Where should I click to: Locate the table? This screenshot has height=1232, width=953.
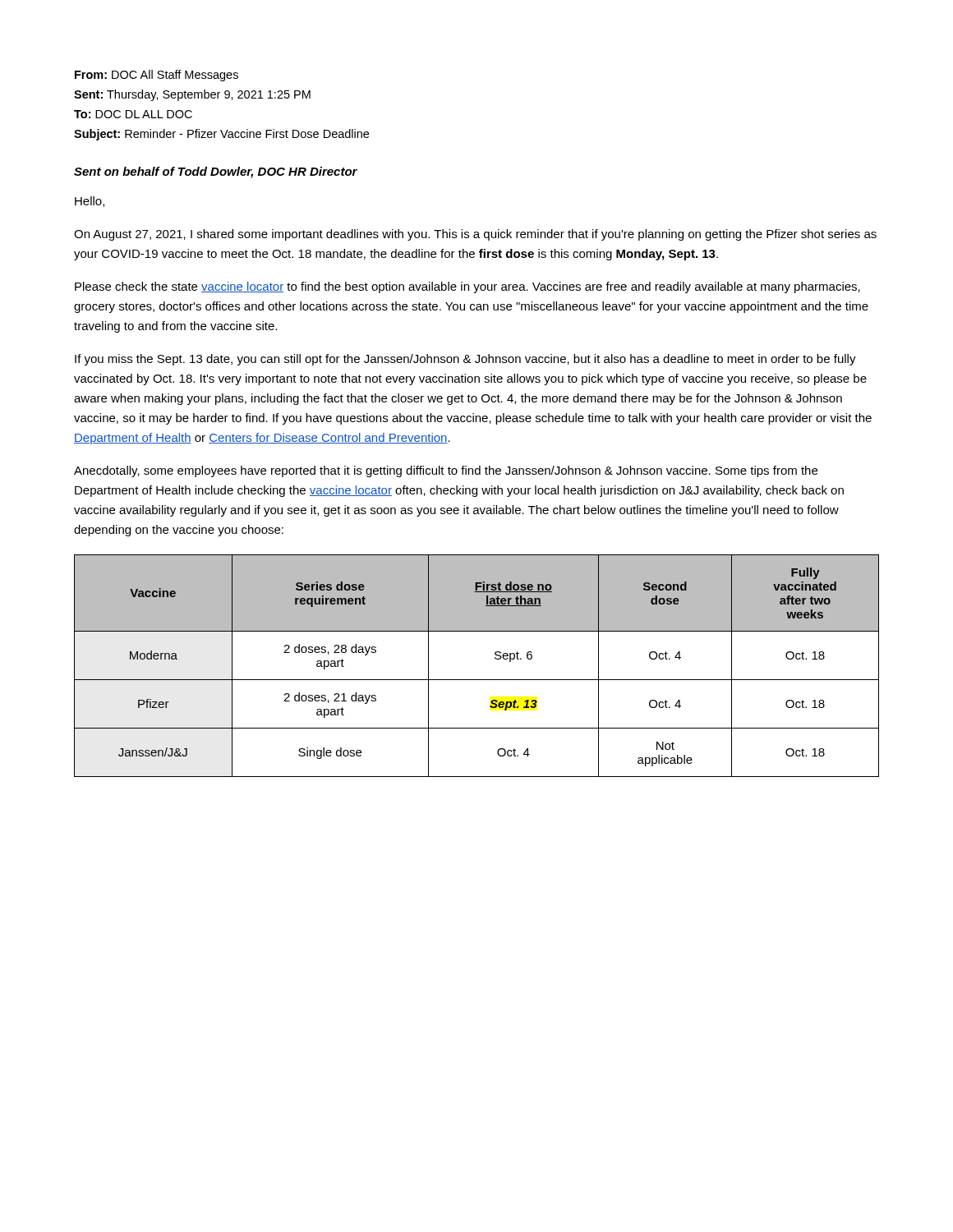(476, 665)
